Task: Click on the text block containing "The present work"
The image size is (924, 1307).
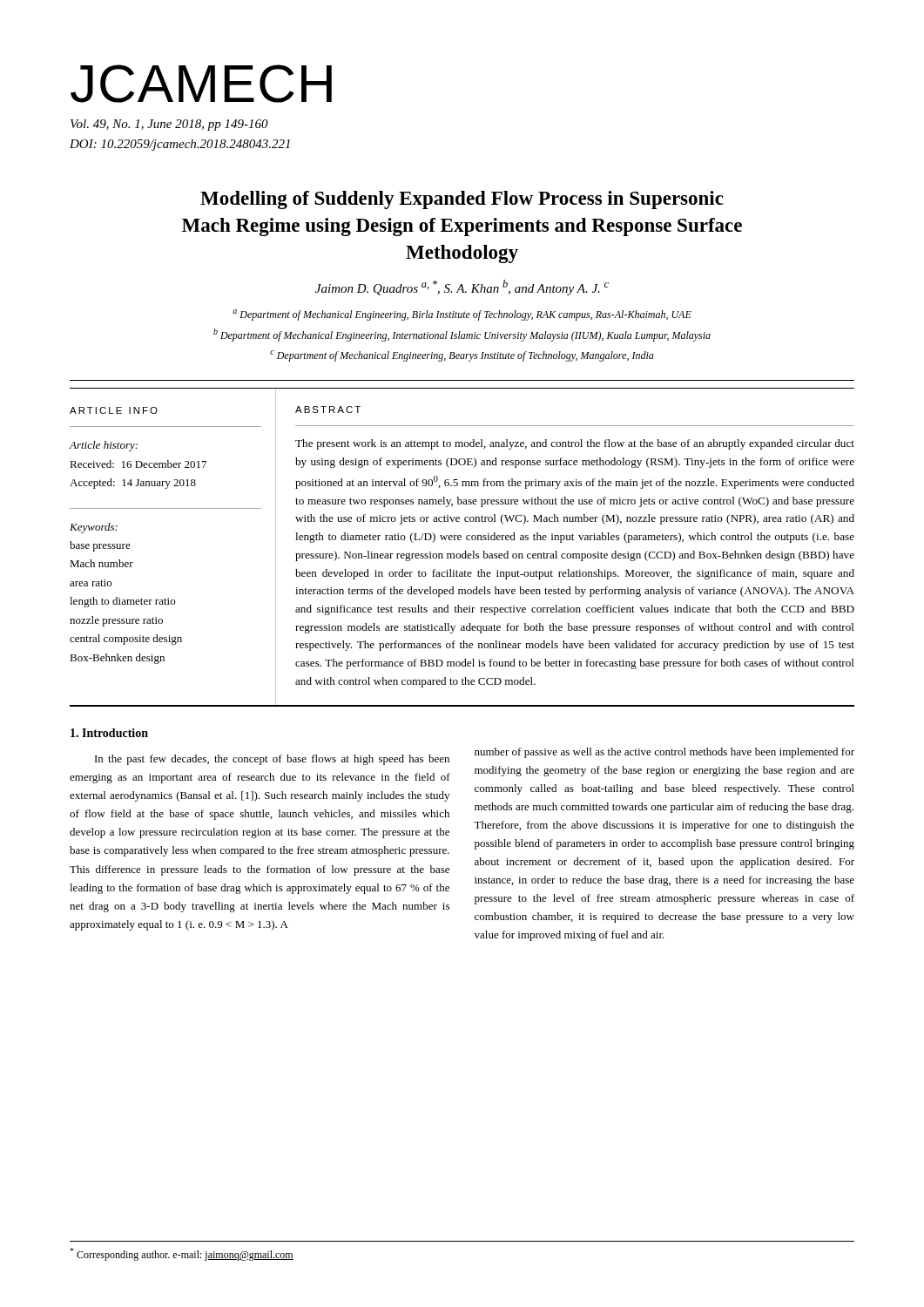Action: (575, 562)
